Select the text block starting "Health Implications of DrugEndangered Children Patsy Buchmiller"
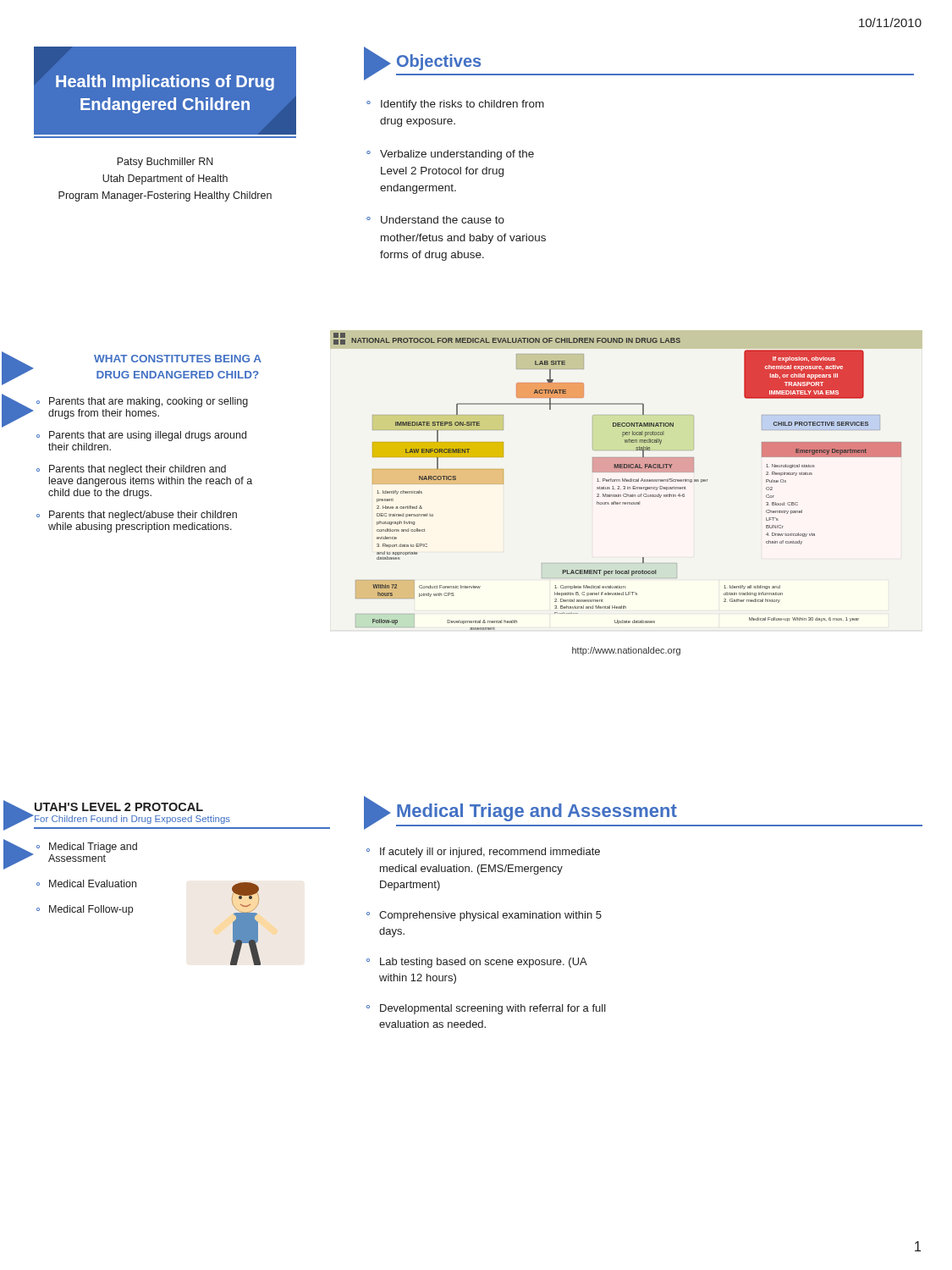The image size is (952, 1270). 165,125
